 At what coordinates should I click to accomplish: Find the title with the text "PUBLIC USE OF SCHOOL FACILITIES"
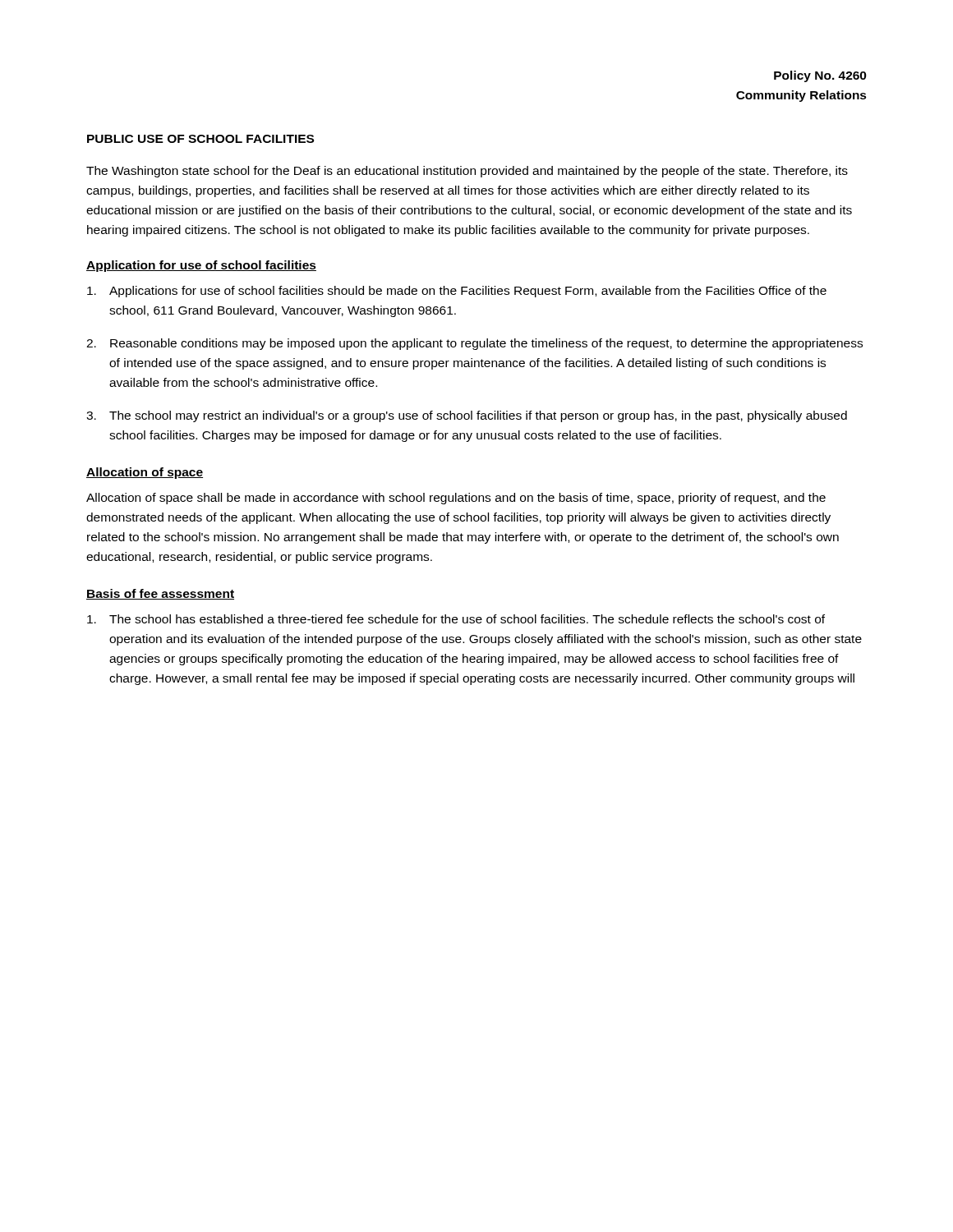coord(200,138)
